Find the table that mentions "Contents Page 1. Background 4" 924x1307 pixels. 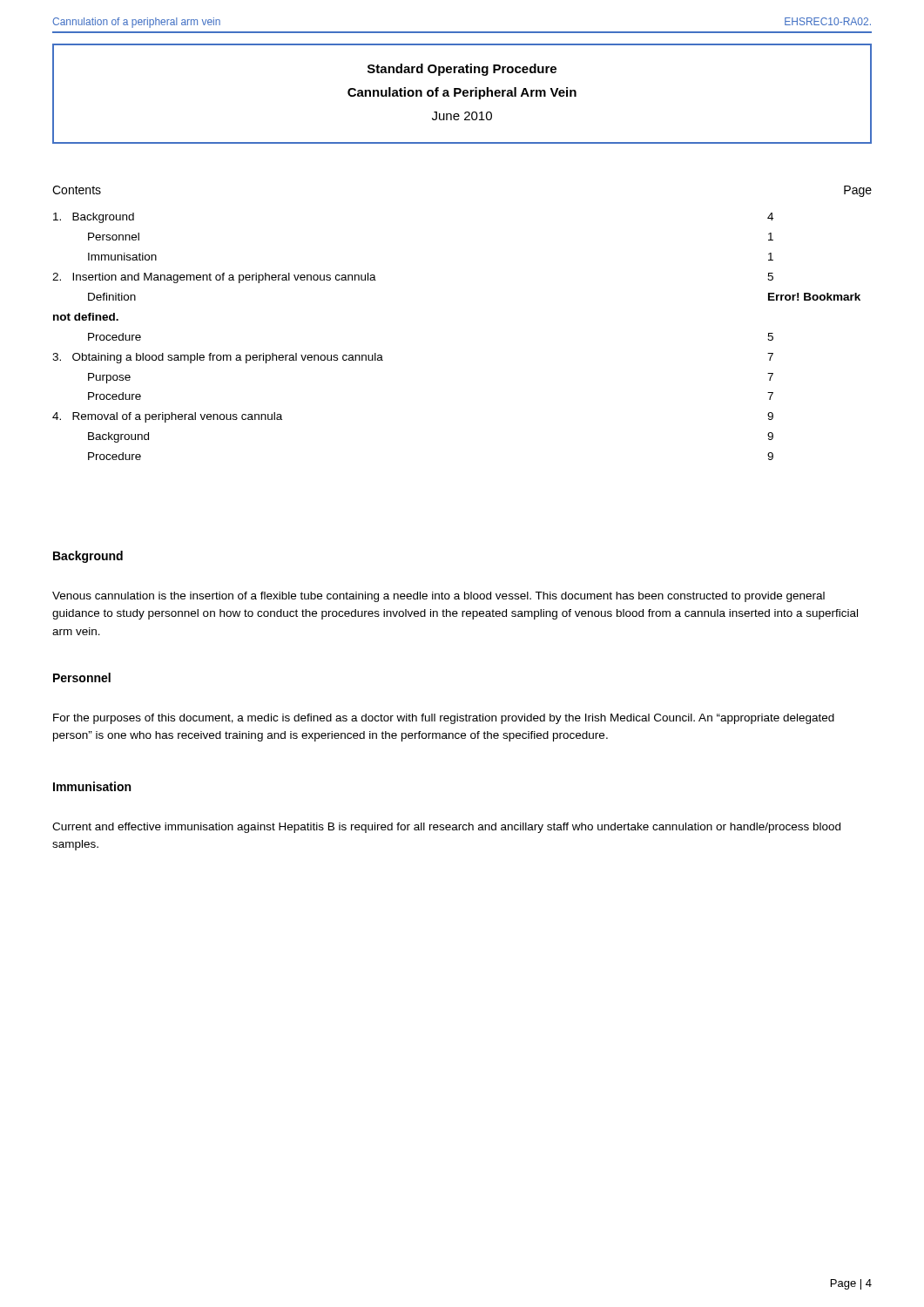(462, 325)
